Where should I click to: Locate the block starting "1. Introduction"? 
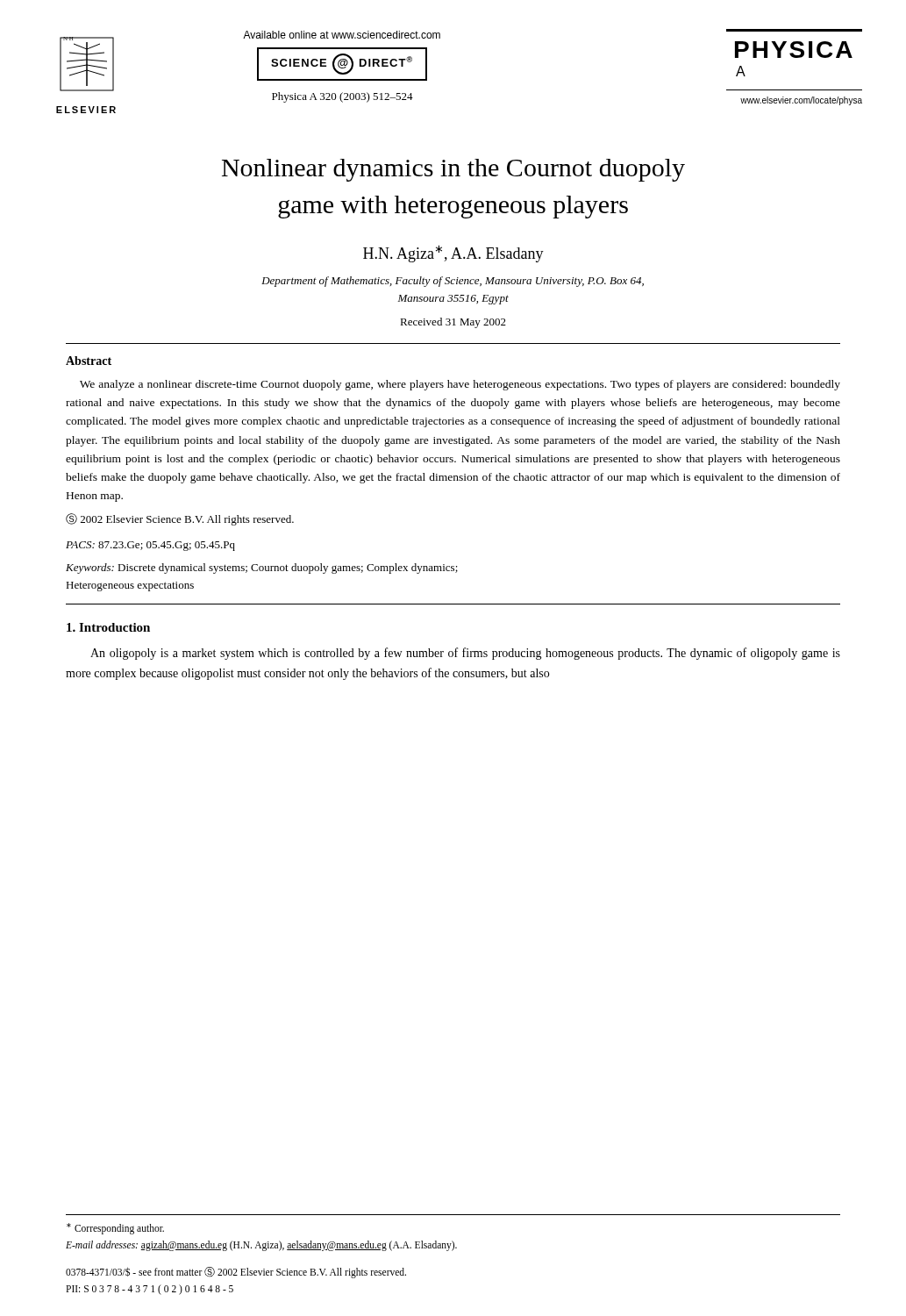[x=108, y=628]
